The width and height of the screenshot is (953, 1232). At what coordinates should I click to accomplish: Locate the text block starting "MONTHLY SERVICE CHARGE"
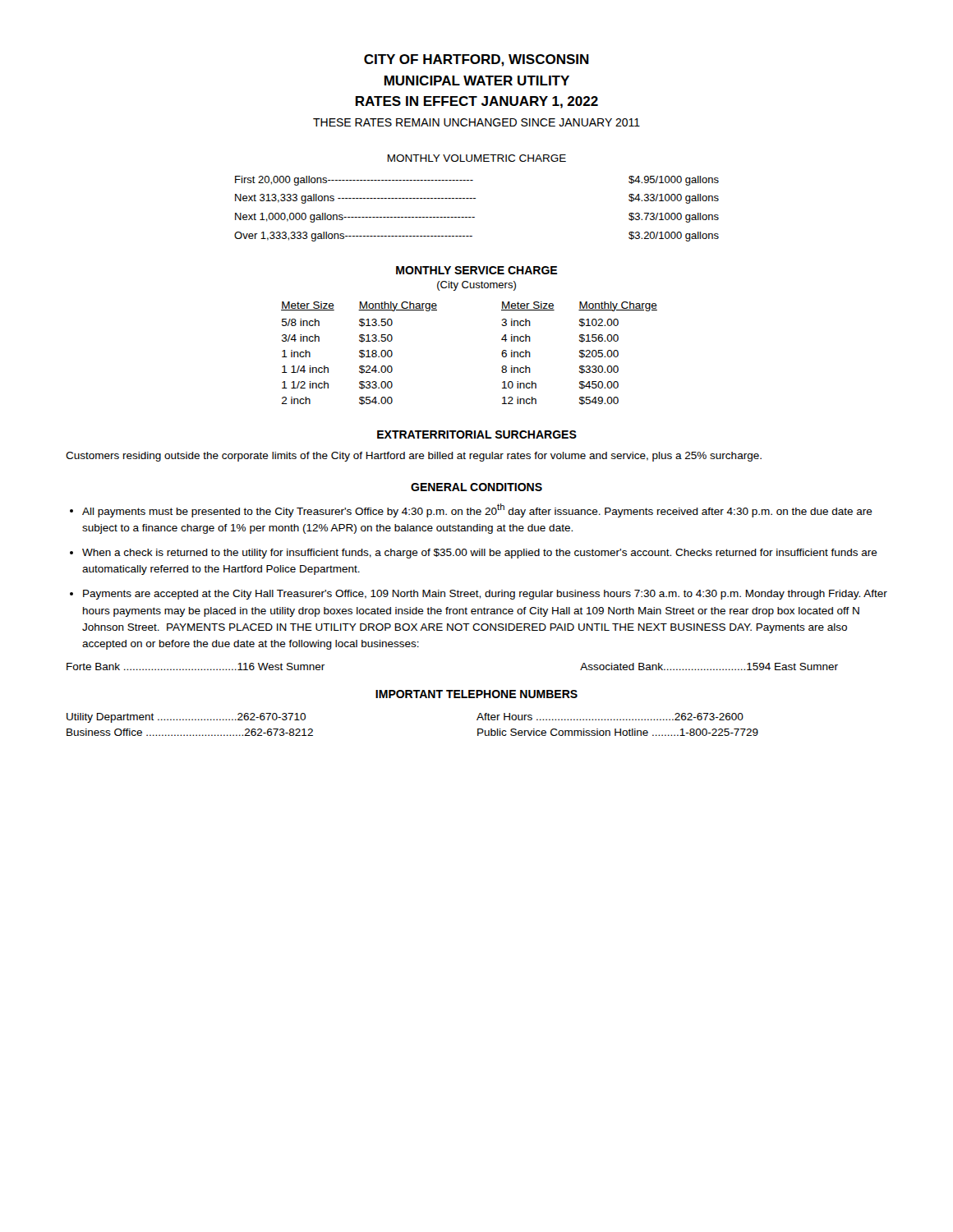click(x=476, y=270)
